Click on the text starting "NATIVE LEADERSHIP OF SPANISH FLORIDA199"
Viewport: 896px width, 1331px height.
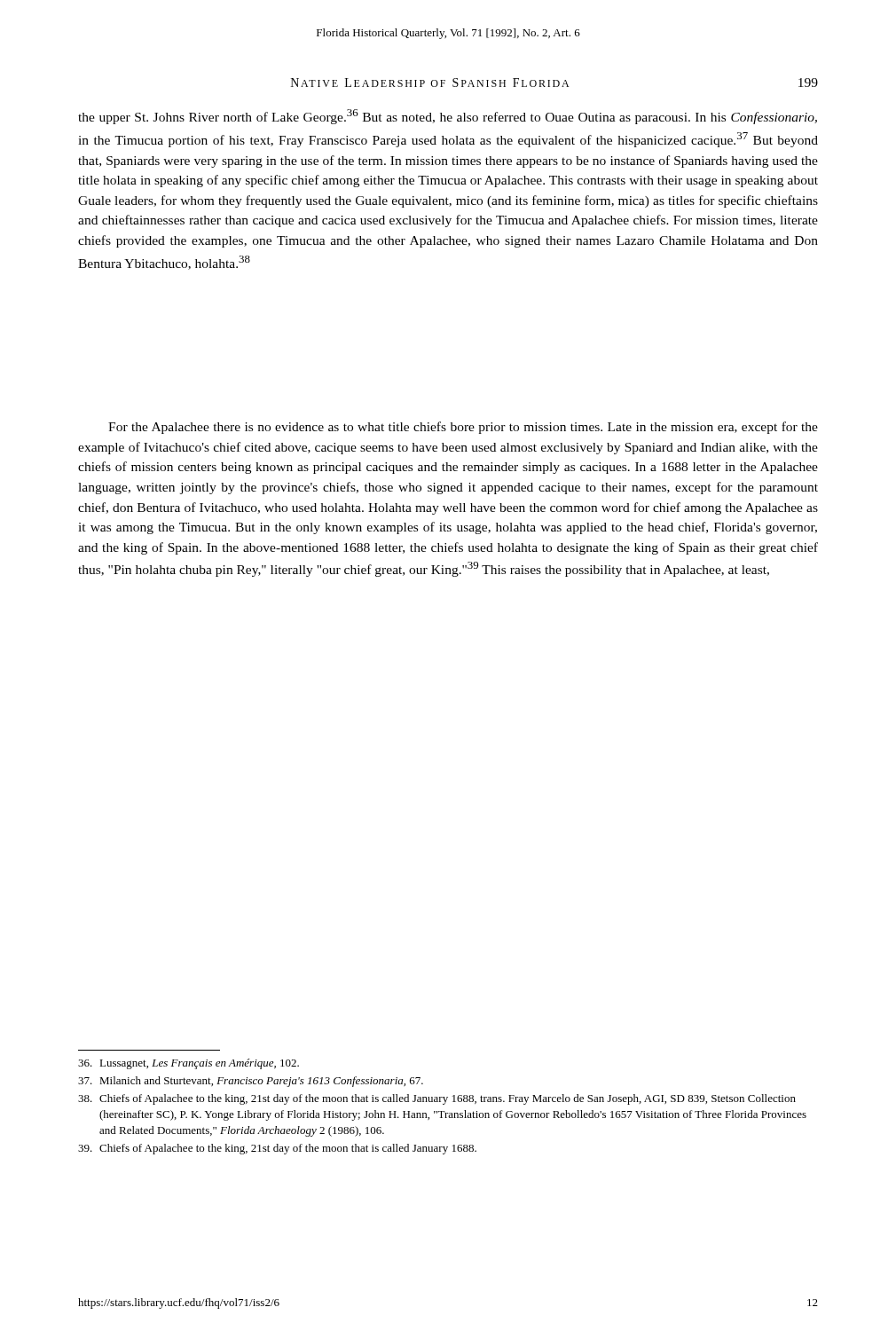tap(448, 83)
